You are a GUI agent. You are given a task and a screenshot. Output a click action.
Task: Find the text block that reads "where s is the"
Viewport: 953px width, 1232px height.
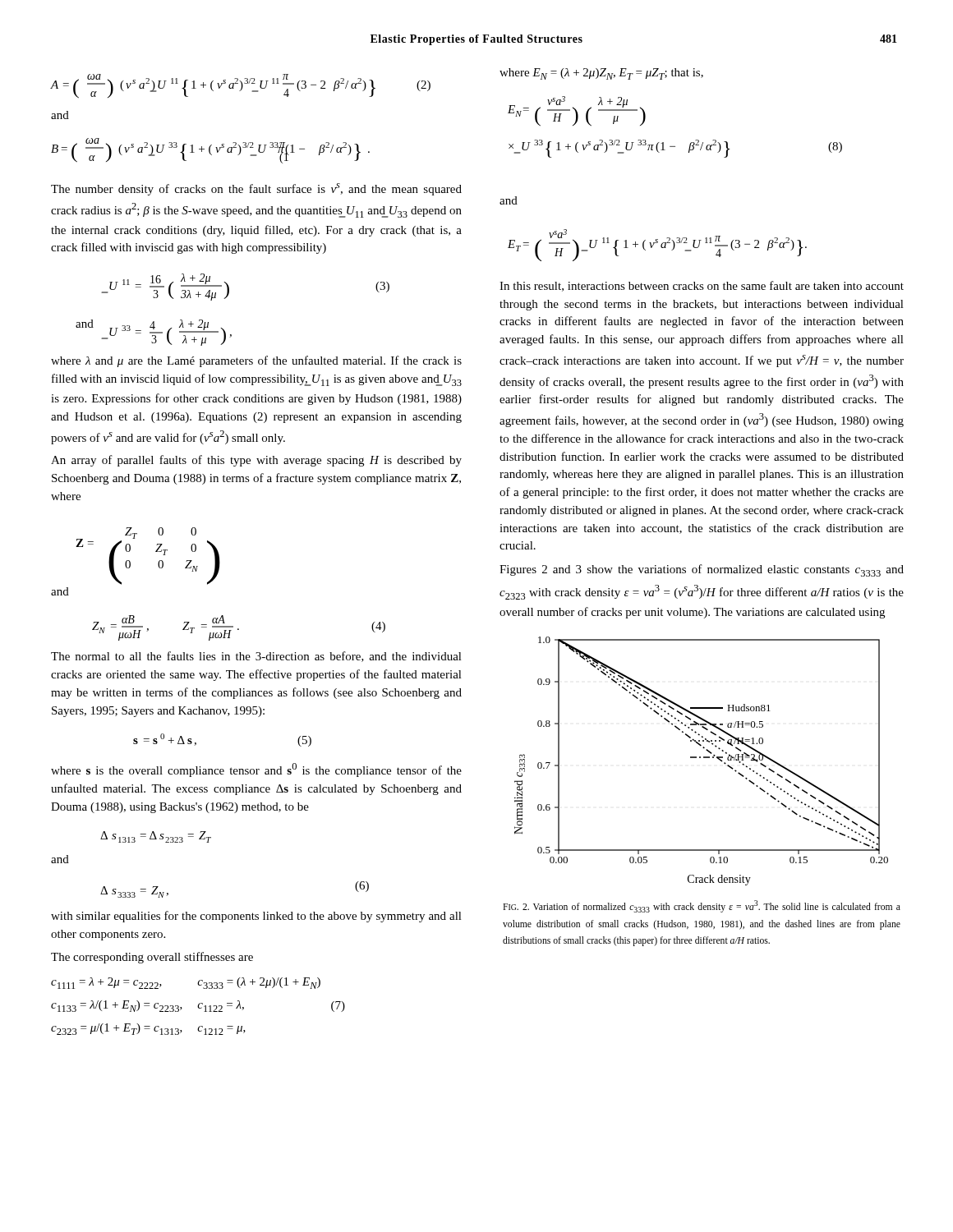coord(256,788)
